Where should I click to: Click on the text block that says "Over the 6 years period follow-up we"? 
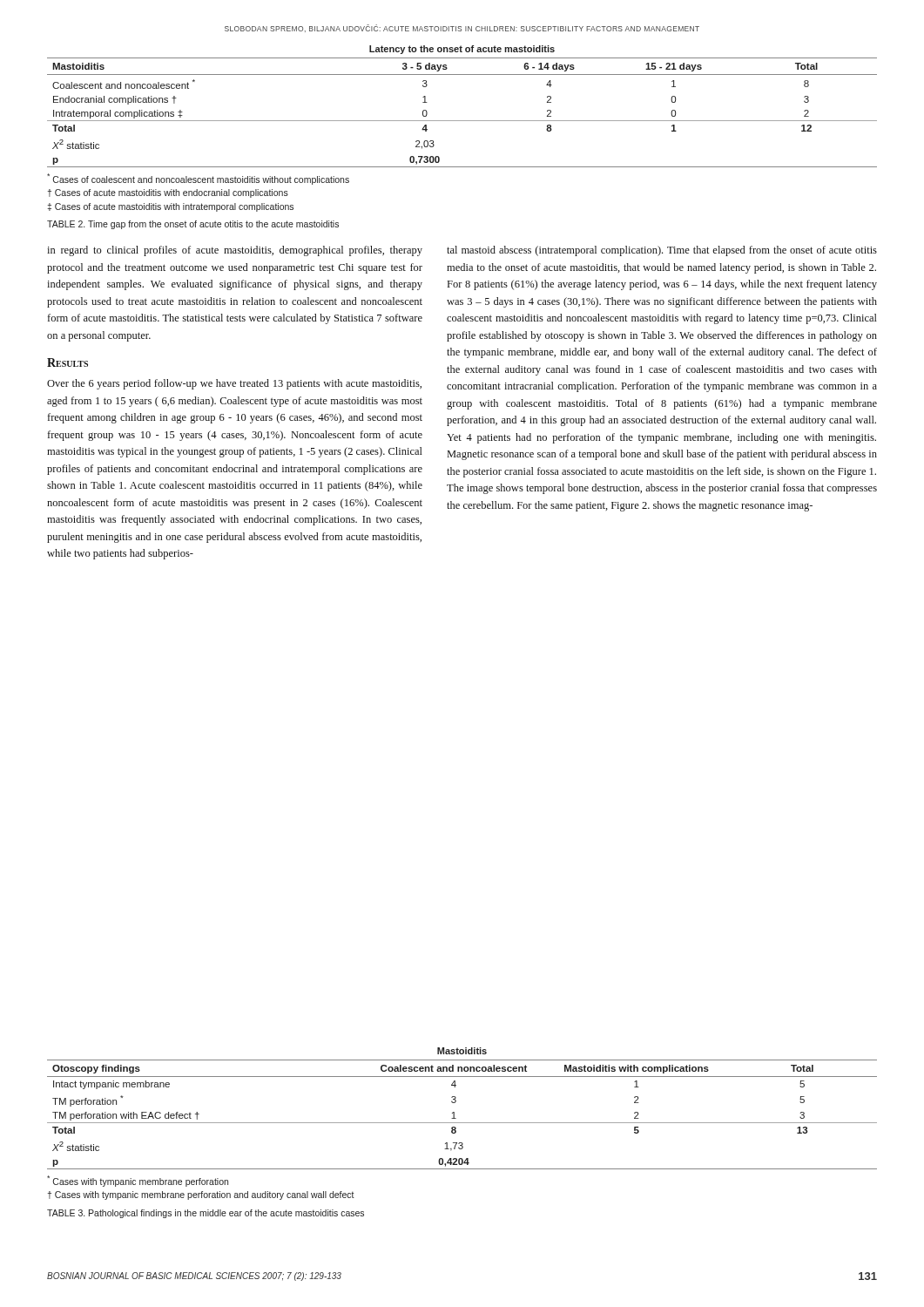coord(235,468)
